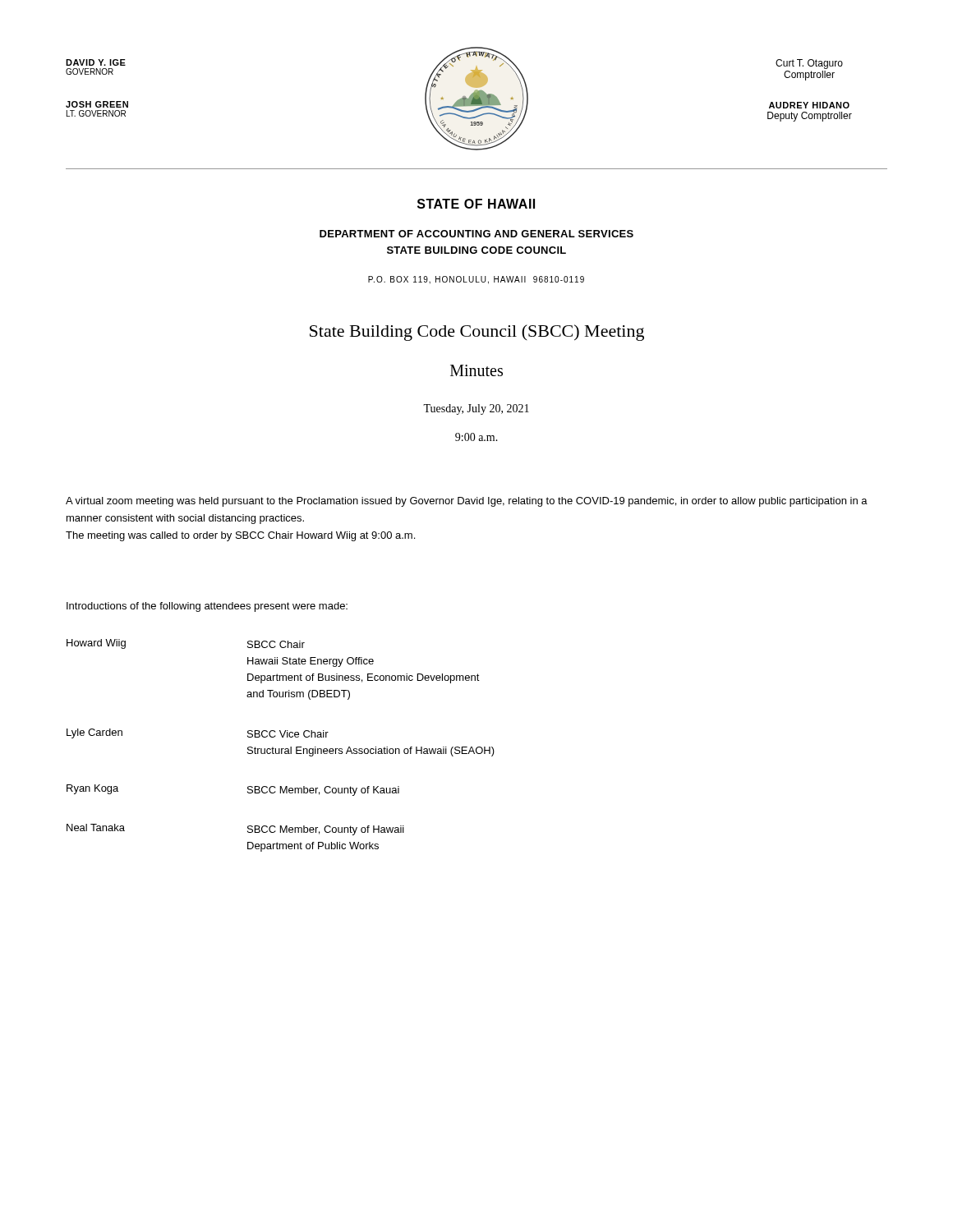This screenshot has height=1232, width=953.
Task: Select the logo
Action: pyautogui.click(x=476, y=99)
